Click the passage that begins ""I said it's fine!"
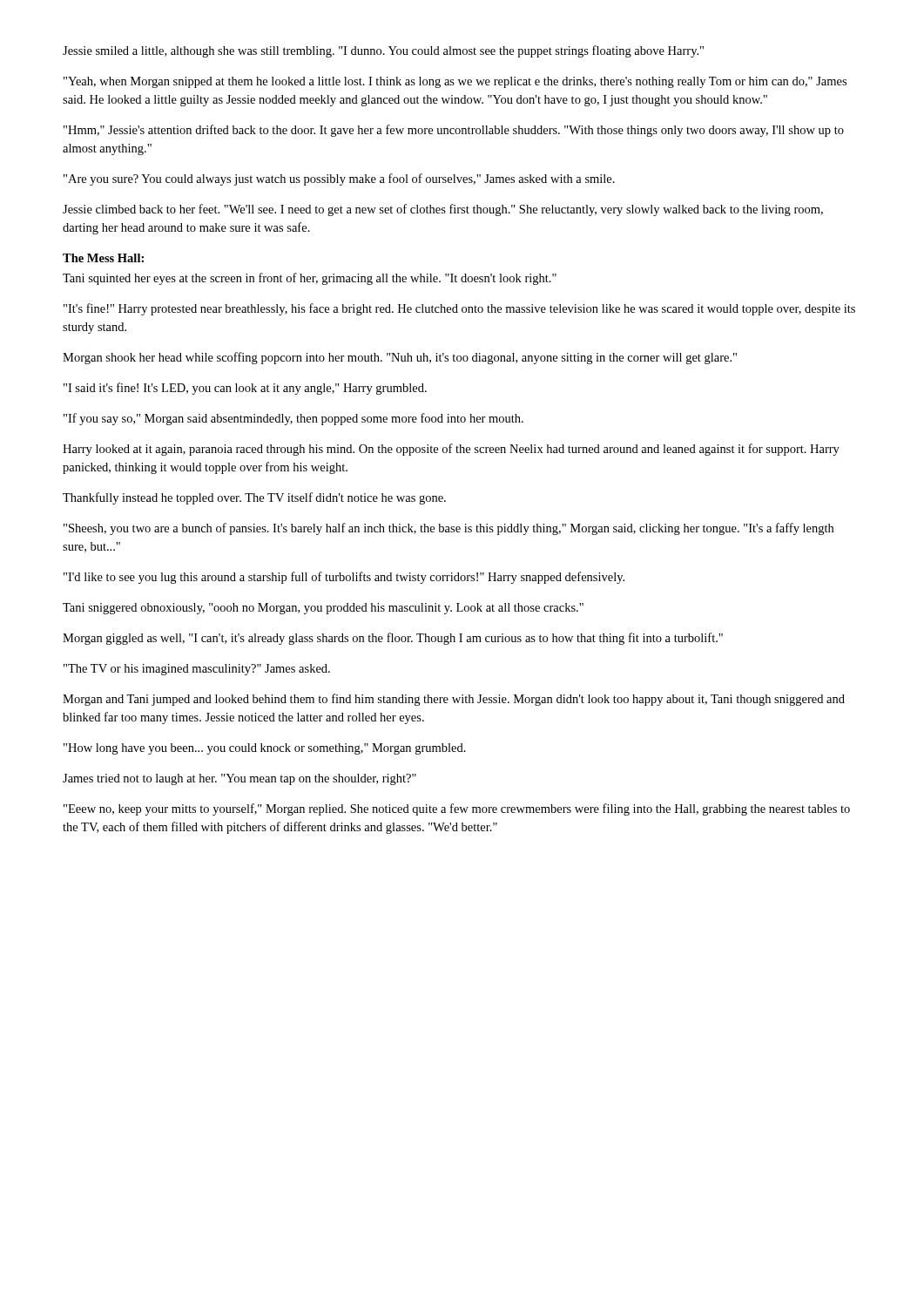The image size is (924, 1307). pyautogui.click(x=245, y=388)
